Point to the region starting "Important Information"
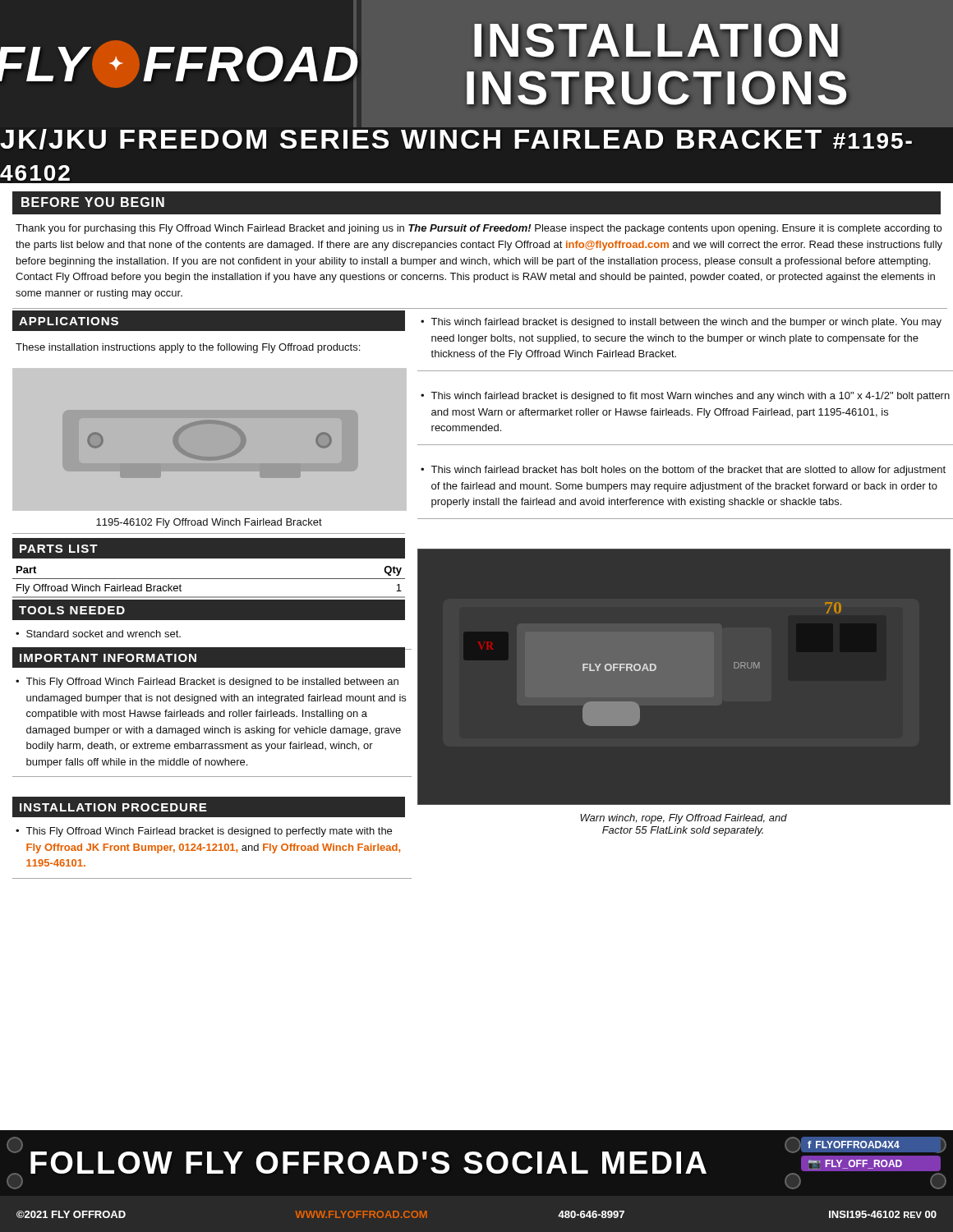953x1232 pixels. (x=209, y=657)
